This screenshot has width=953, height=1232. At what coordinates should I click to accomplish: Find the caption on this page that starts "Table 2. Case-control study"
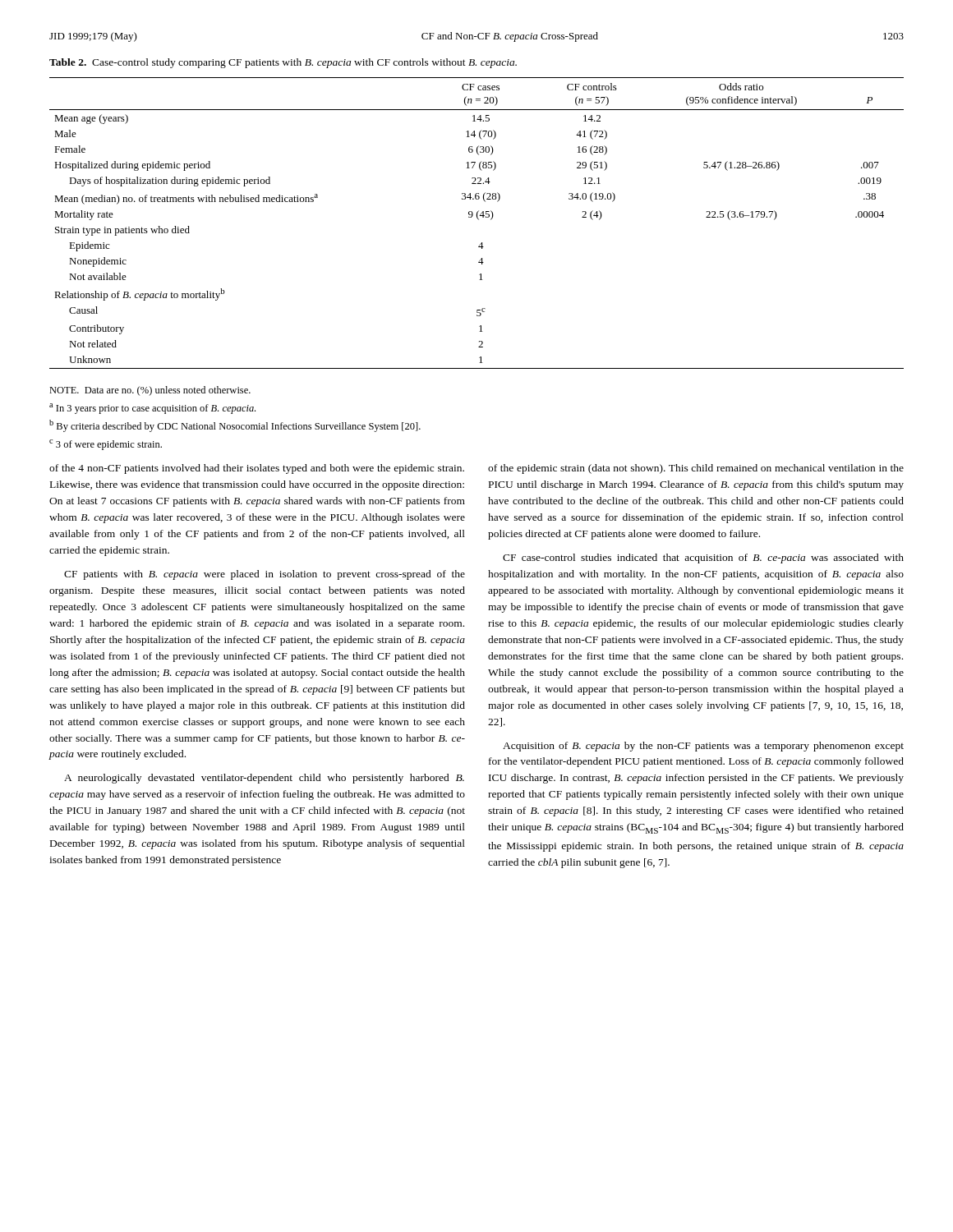[284, 62]
